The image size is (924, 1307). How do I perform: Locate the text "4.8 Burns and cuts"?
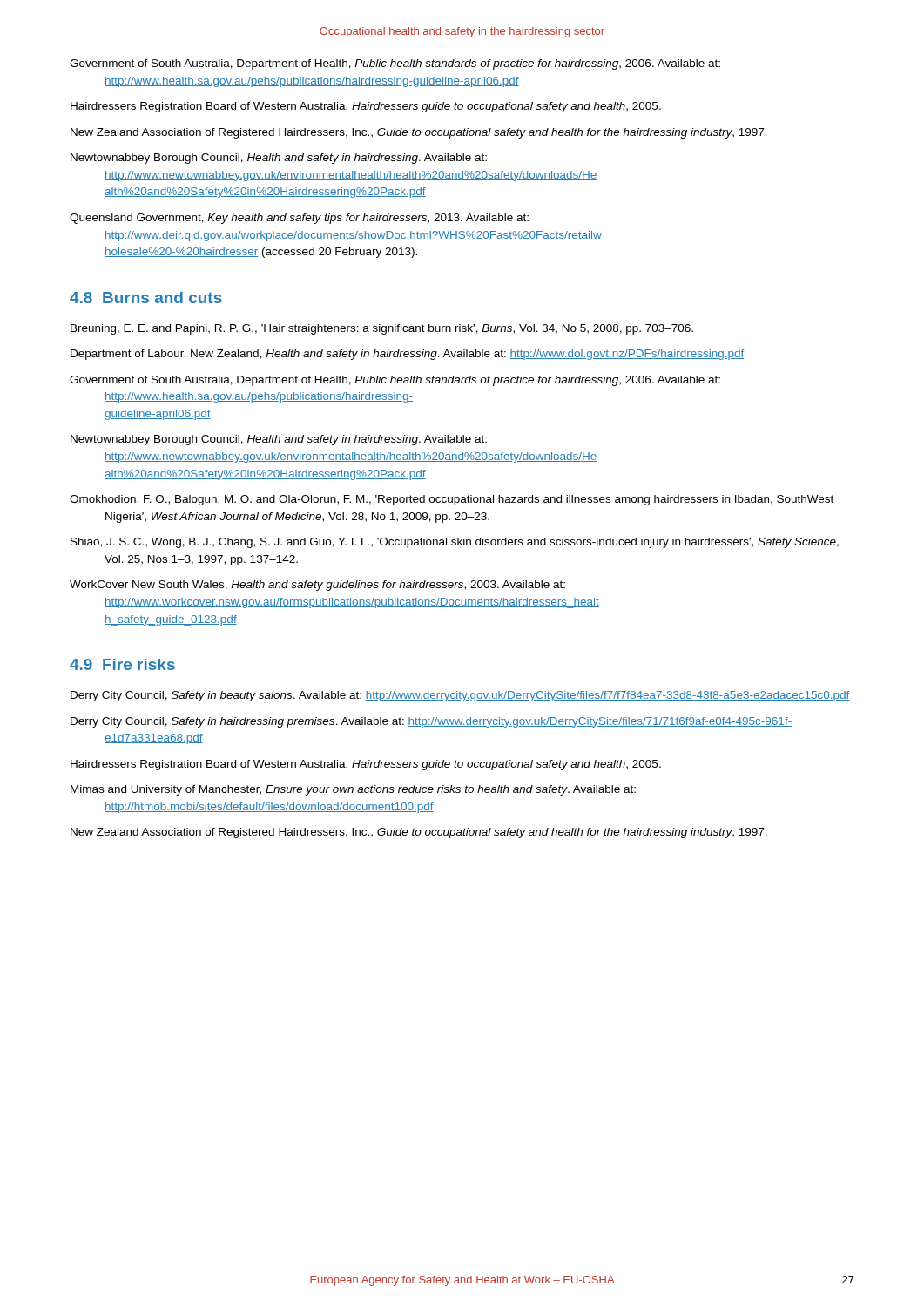pos(146,297)
